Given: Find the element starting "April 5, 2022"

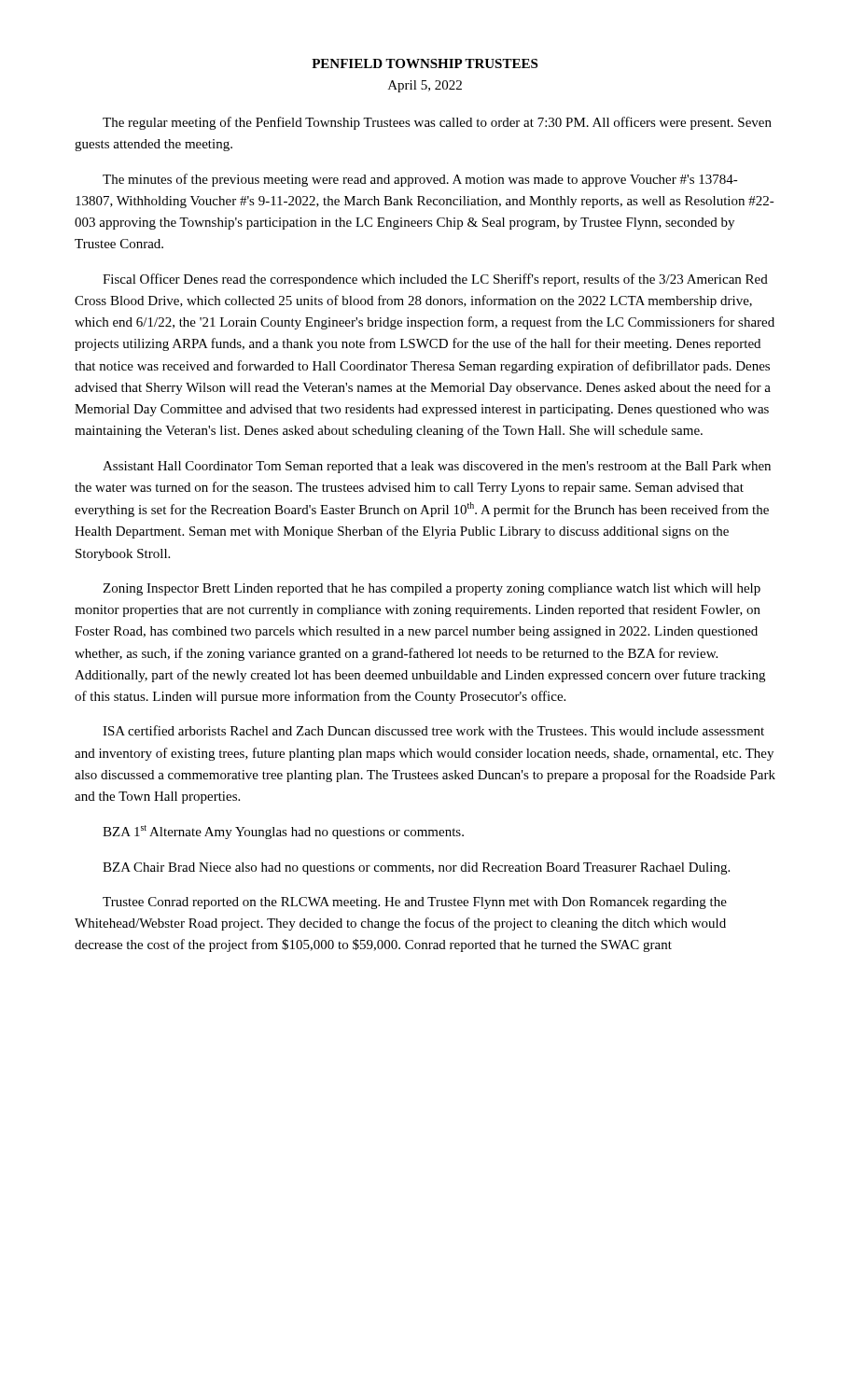Looking at the screenshot, I should tap(425, 85).
